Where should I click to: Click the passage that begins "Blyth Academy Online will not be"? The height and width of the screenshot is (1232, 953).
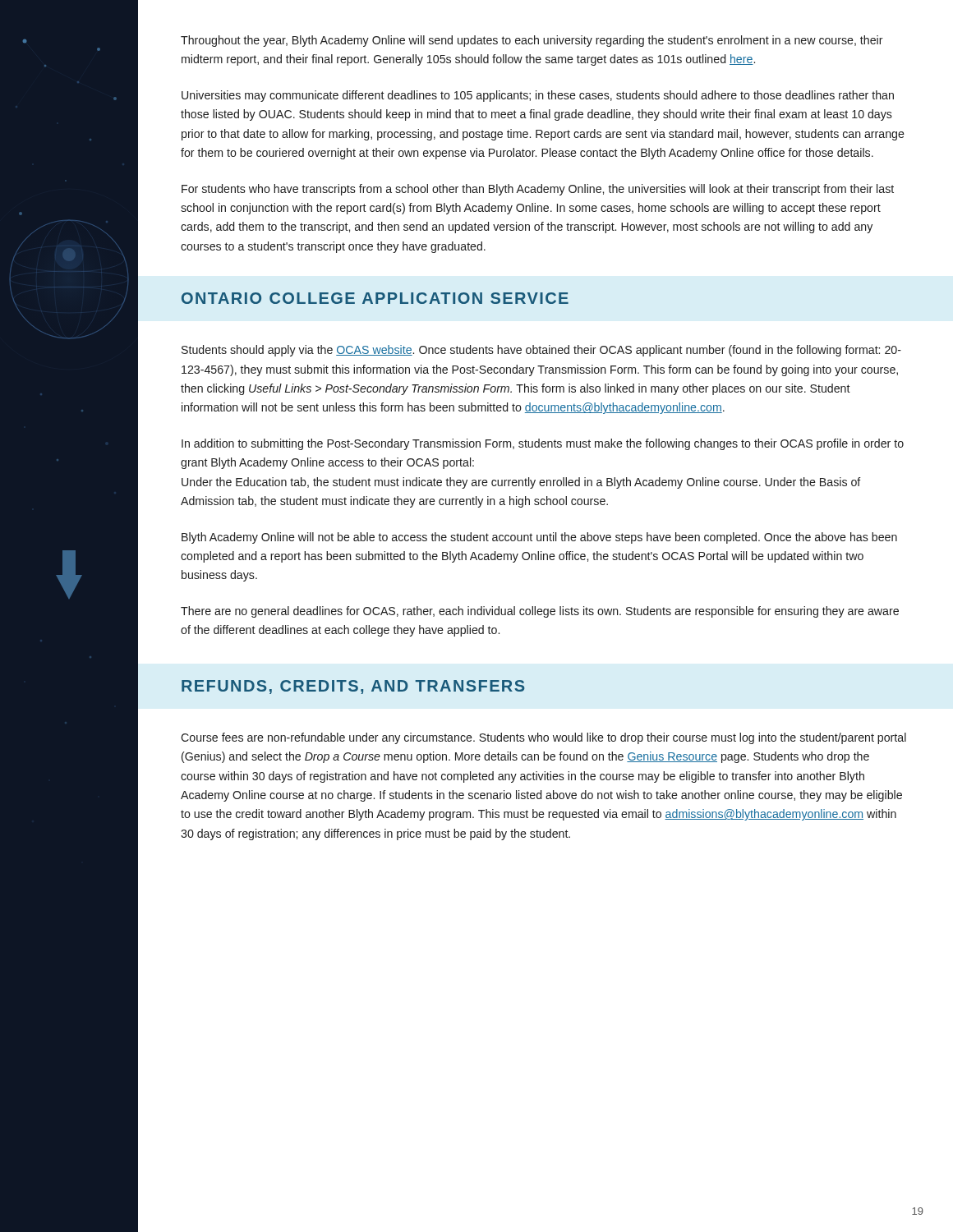click(539, 556)
